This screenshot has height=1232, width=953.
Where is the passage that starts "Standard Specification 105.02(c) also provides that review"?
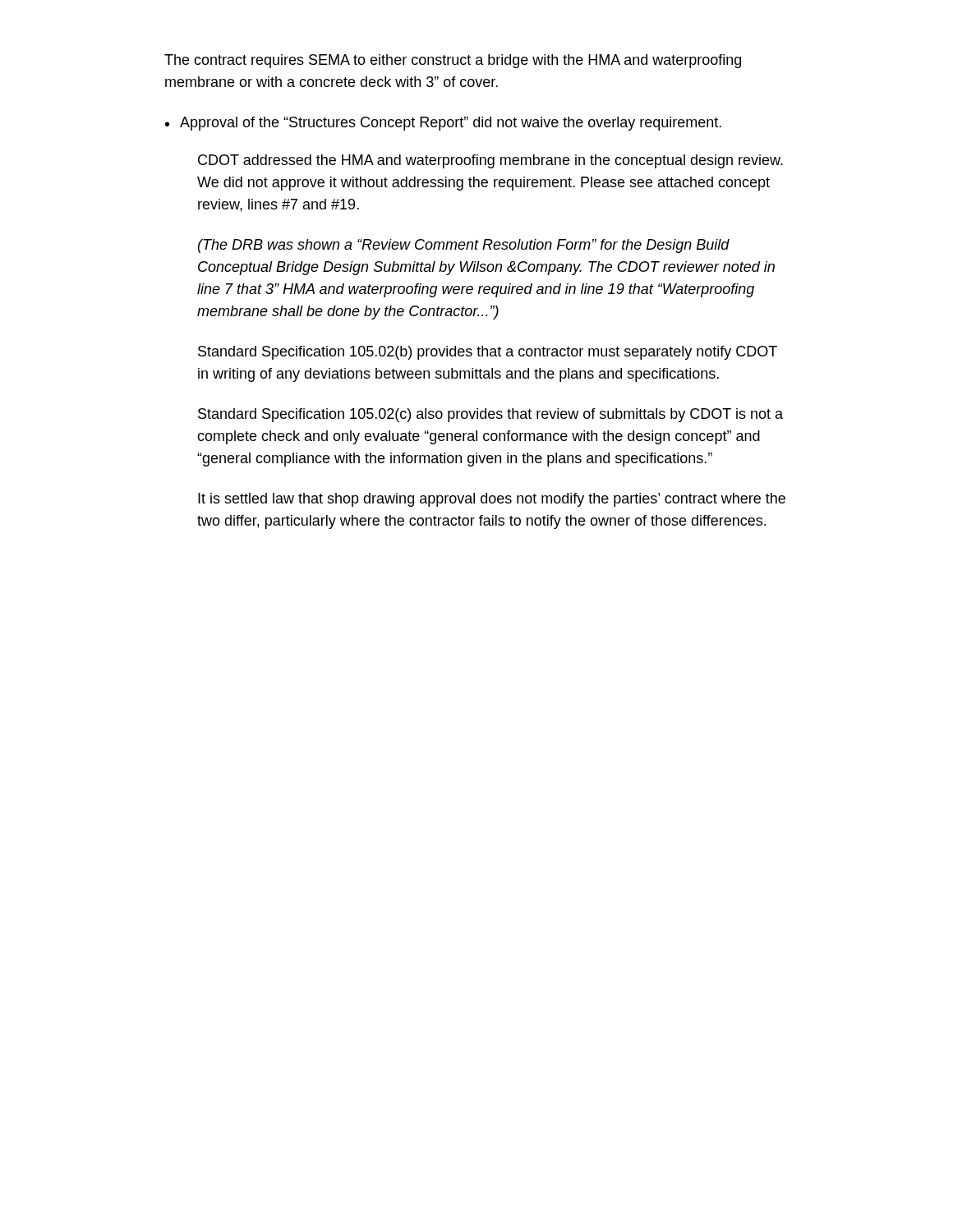pos(493,436)
